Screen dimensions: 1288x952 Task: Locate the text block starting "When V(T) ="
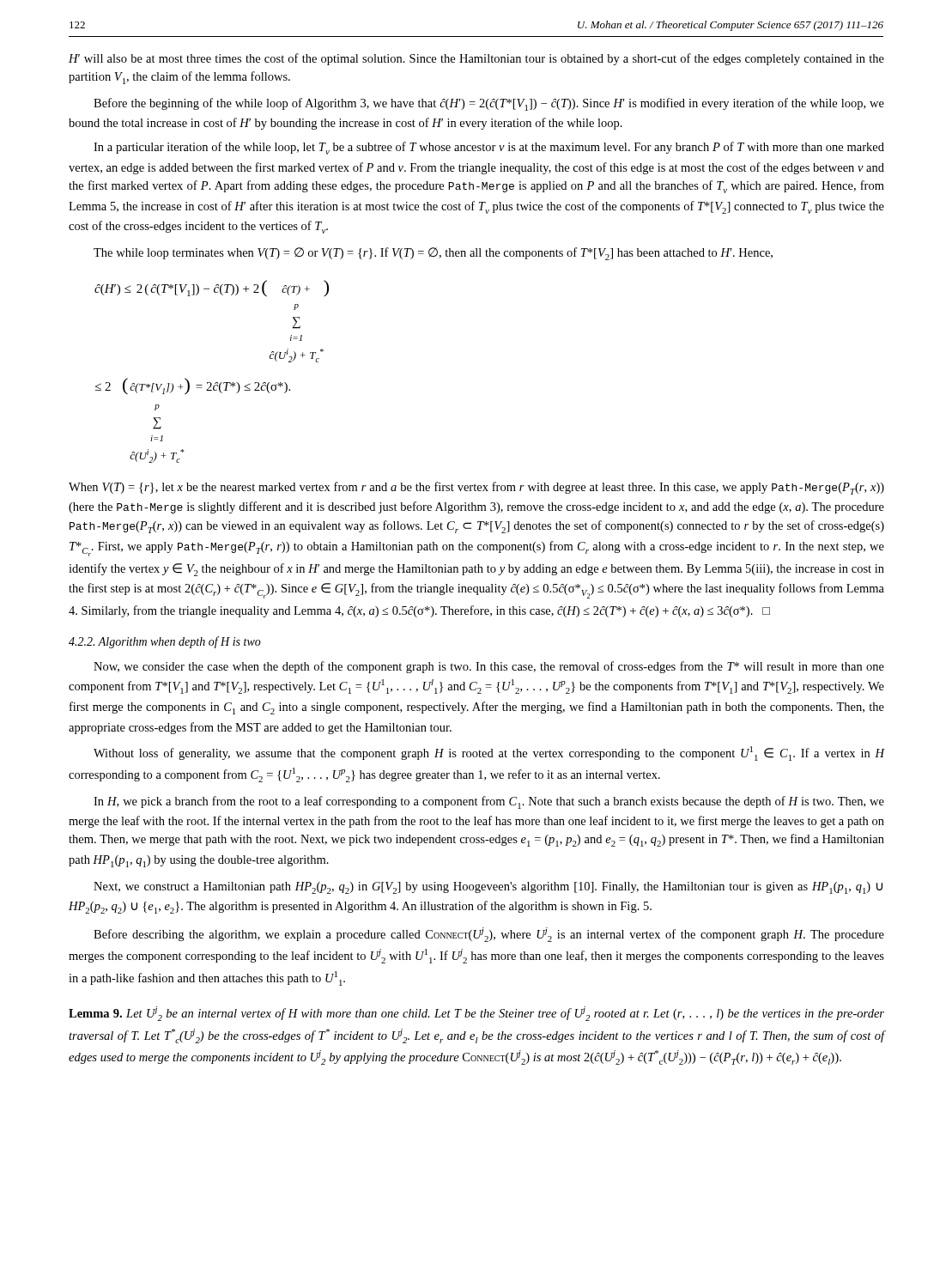tap(476, 549)
